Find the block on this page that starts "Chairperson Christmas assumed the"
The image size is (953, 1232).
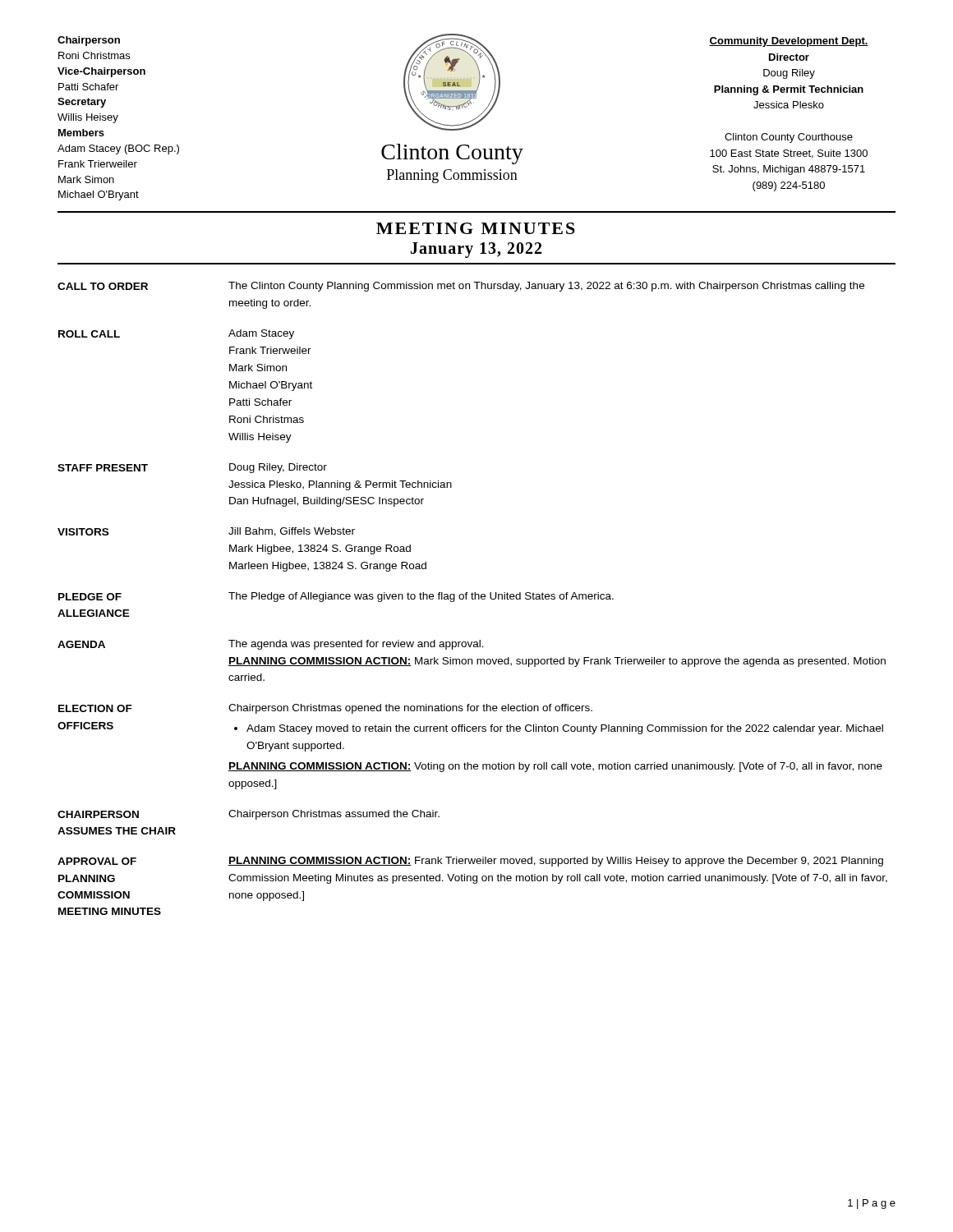tap(334, 813)
